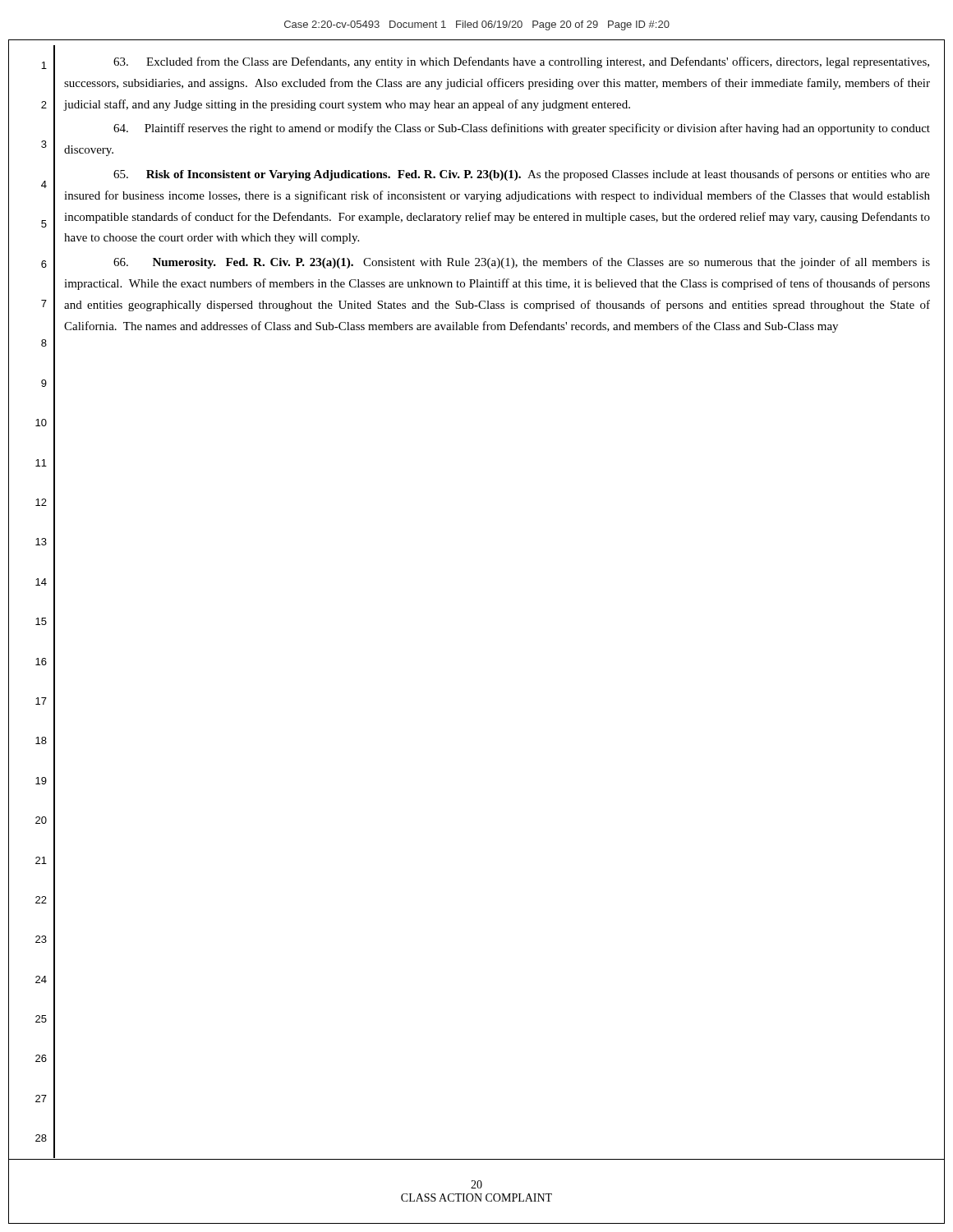The width and height of the screenshot is (953, 1232).
Task: Locate the block of text that opens with "Plaintiff reserves the right to amend or"
Action: pyautogui.click(x=497, y=139)
